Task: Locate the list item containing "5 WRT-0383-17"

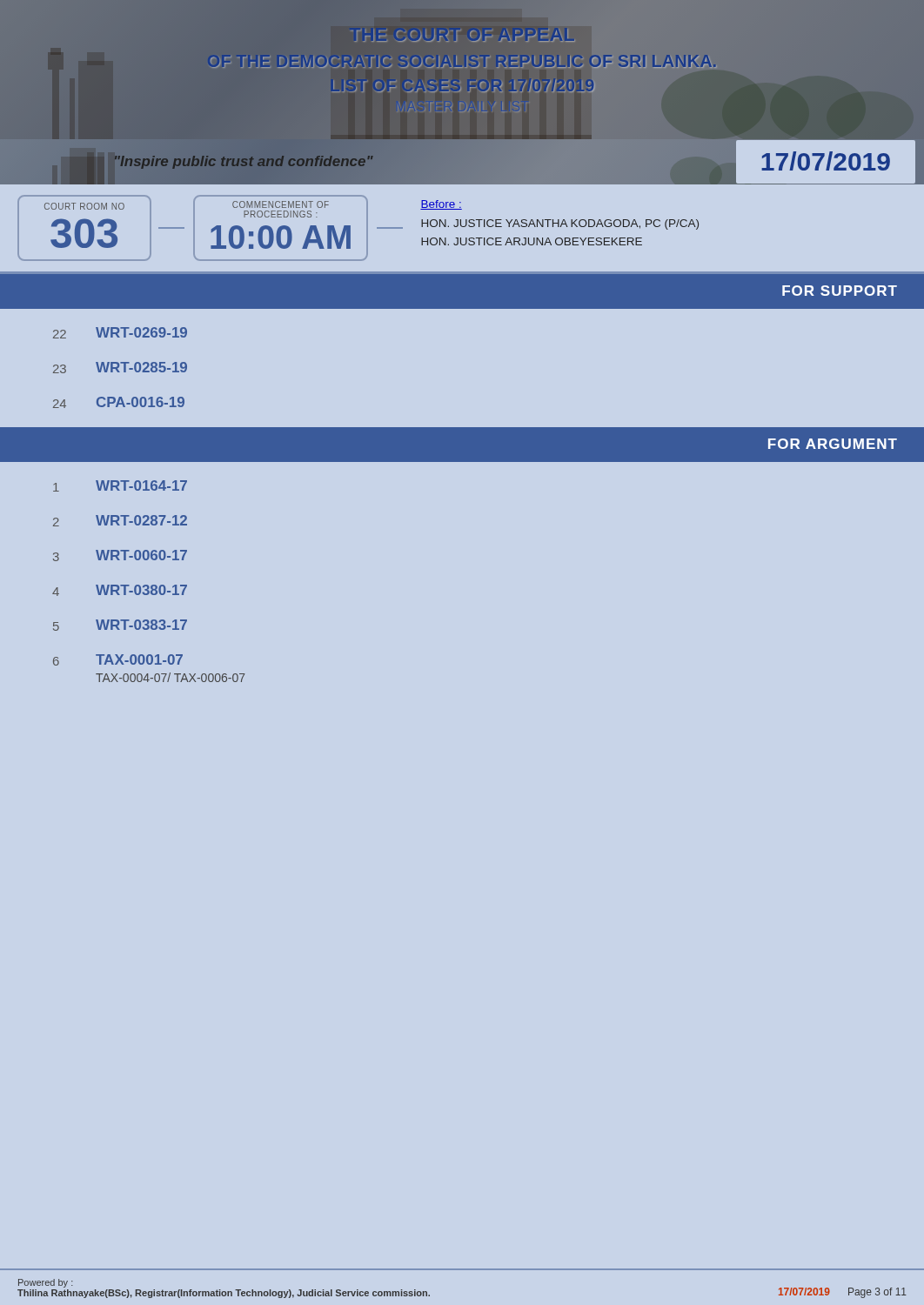Action: click(x=120, y=626)
